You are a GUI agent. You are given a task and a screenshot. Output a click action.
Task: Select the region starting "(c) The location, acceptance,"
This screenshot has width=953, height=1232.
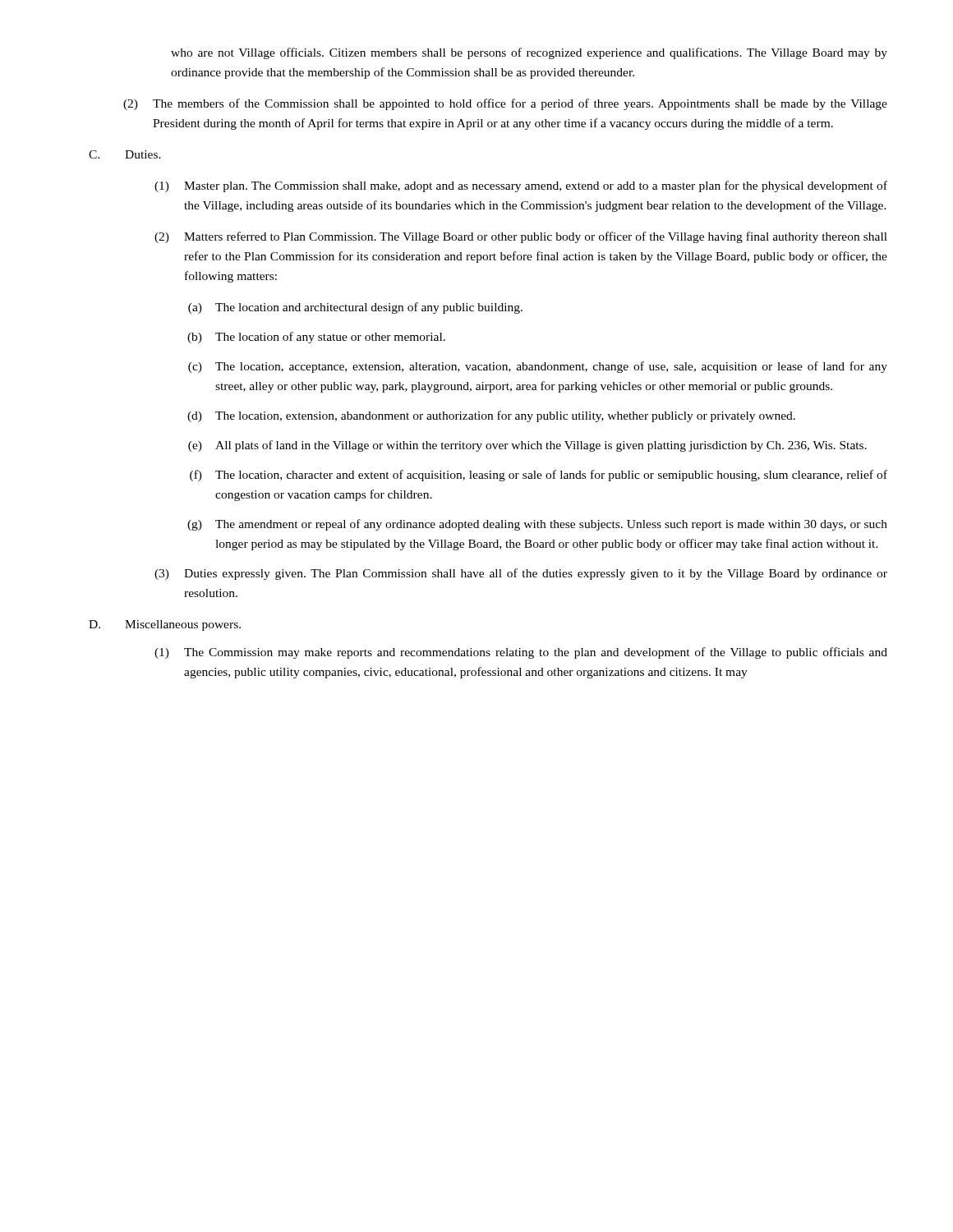pyautogui.click(x=524, y=376)
